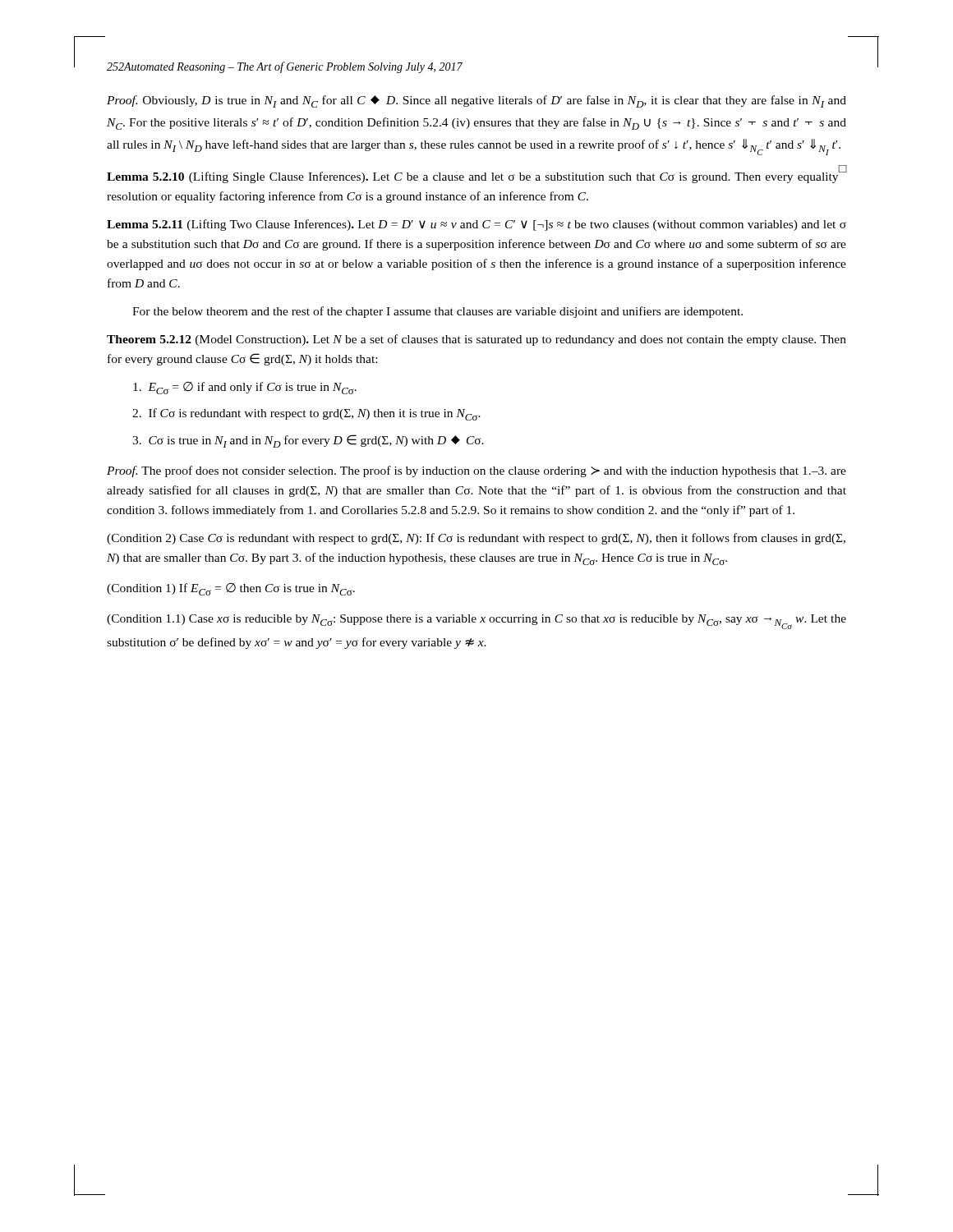953x1232 pixels.
Task: Point to the text block starting "Theorem 5.2.12 (Model Construction). Let N"
Action: click(476, 349)
